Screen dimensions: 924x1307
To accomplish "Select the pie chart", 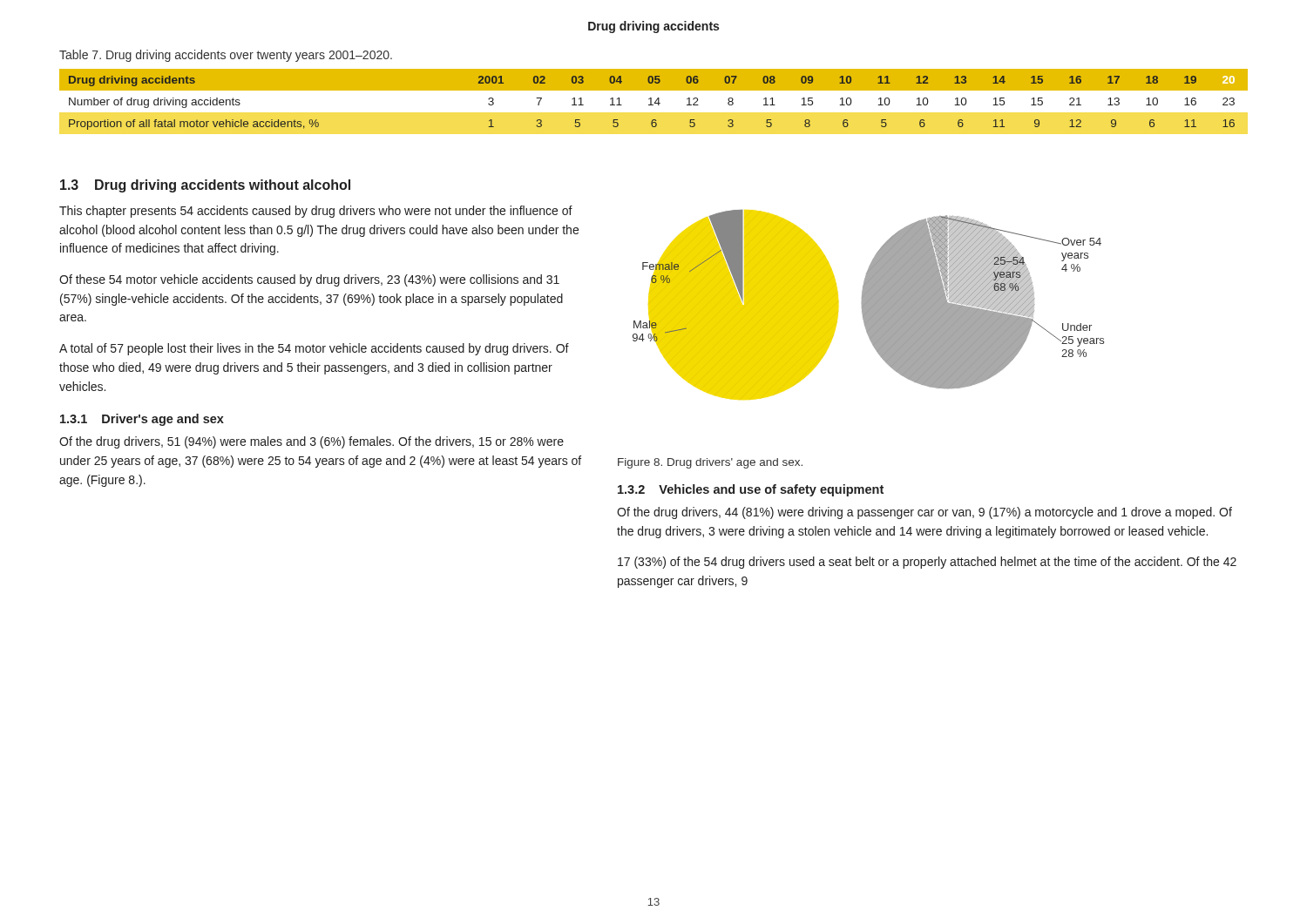I will tap(932, 308).
